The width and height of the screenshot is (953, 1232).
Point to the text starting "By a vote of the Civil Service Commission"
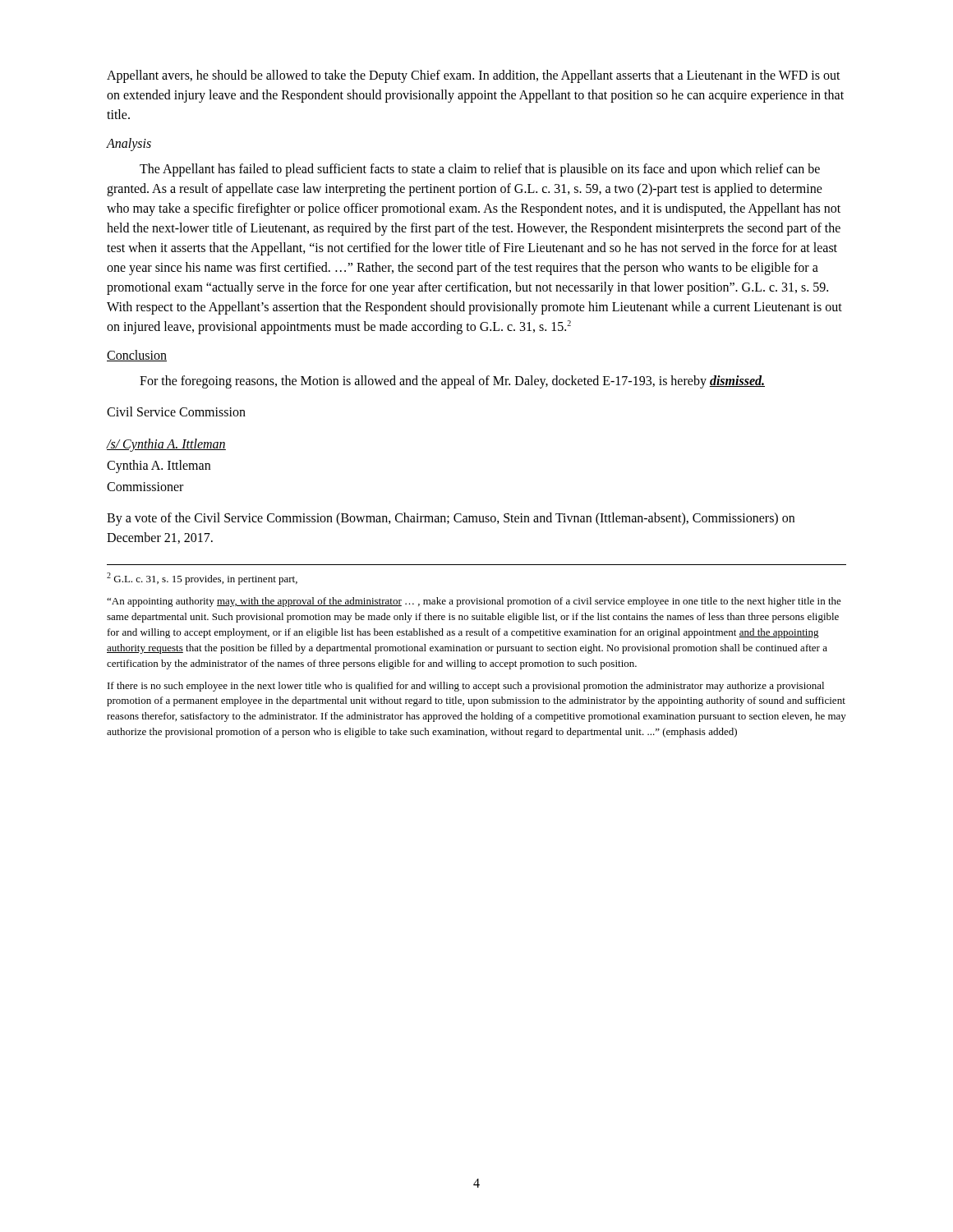[451, 528]
